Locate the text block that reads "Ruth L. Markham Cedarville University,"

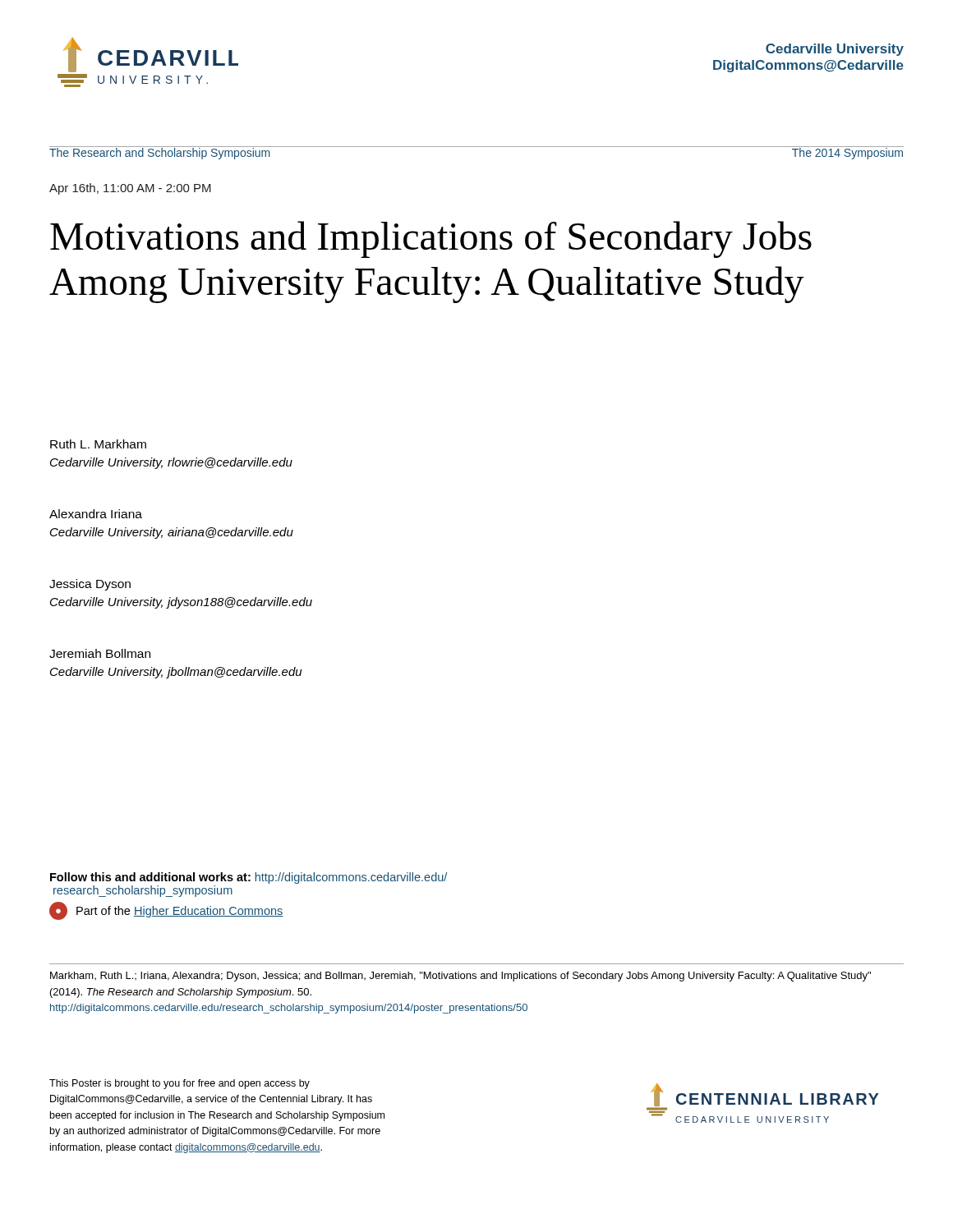[171, 453]
